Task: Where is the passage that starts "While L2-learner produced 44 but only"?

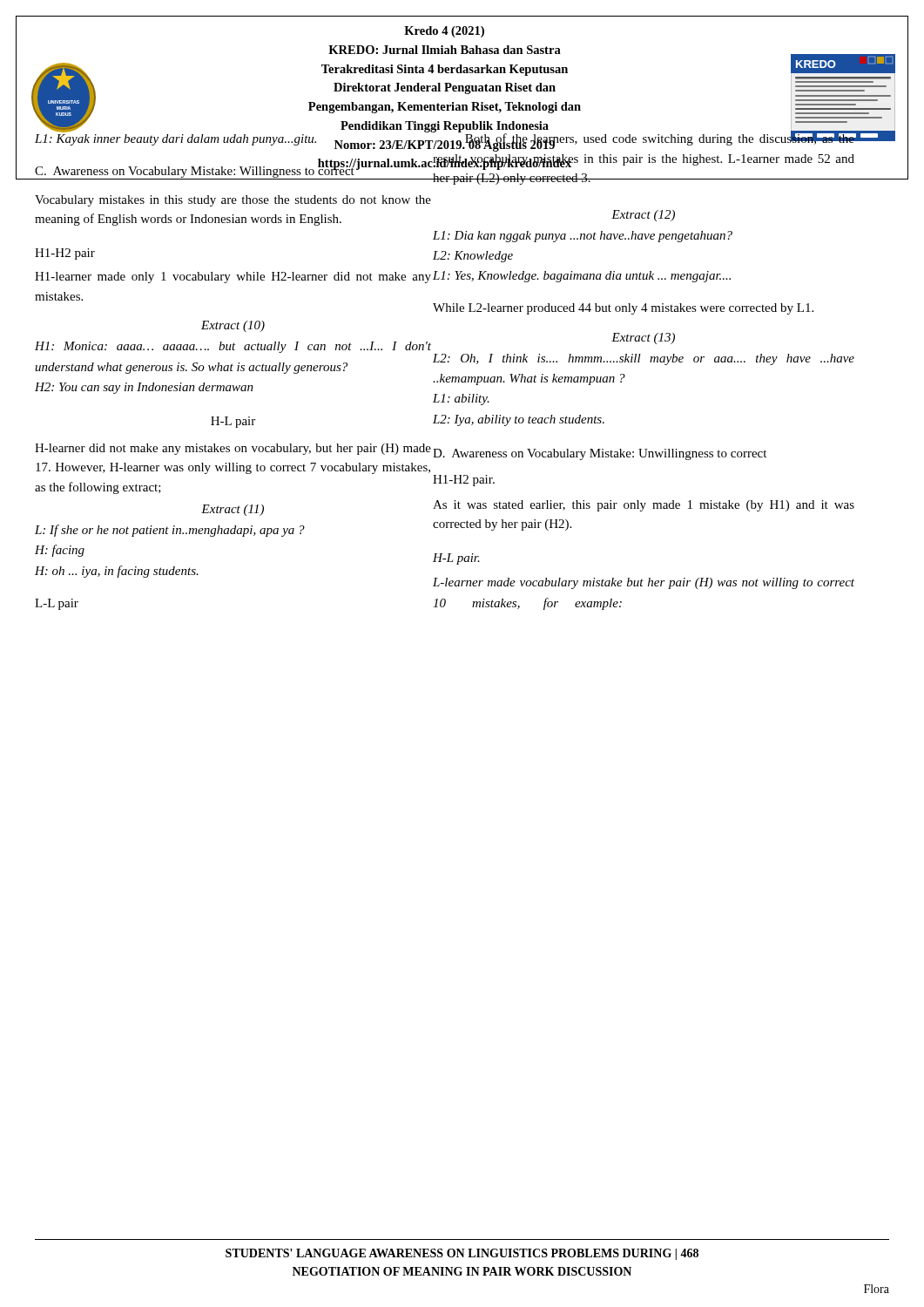Action: pos(624,308)
